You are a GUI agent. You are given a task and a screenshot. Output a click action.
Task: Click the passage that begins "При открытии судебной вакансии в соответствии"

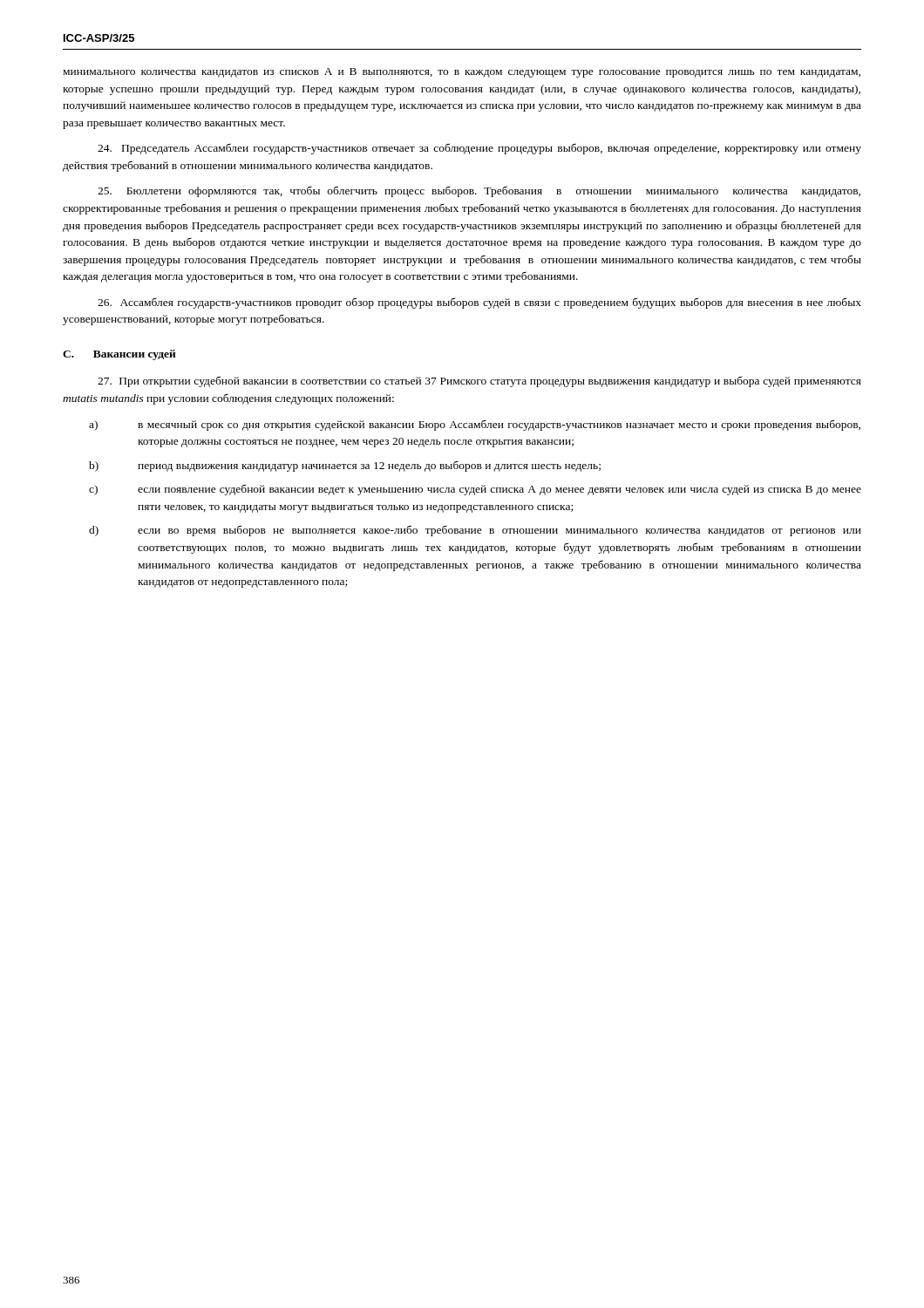[462, 390]
